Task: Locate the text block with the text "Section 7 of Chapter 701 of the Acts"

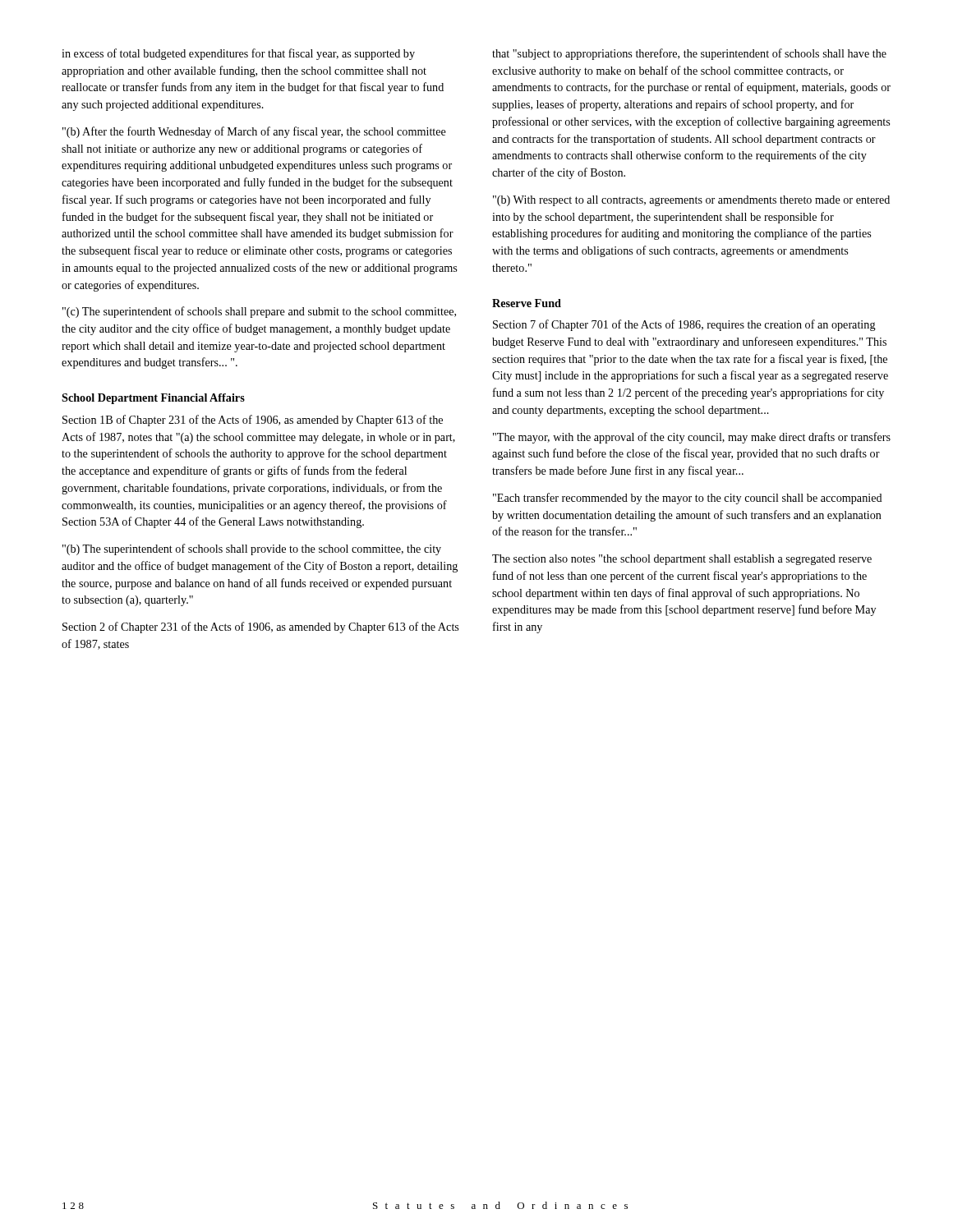Action: 690,367
